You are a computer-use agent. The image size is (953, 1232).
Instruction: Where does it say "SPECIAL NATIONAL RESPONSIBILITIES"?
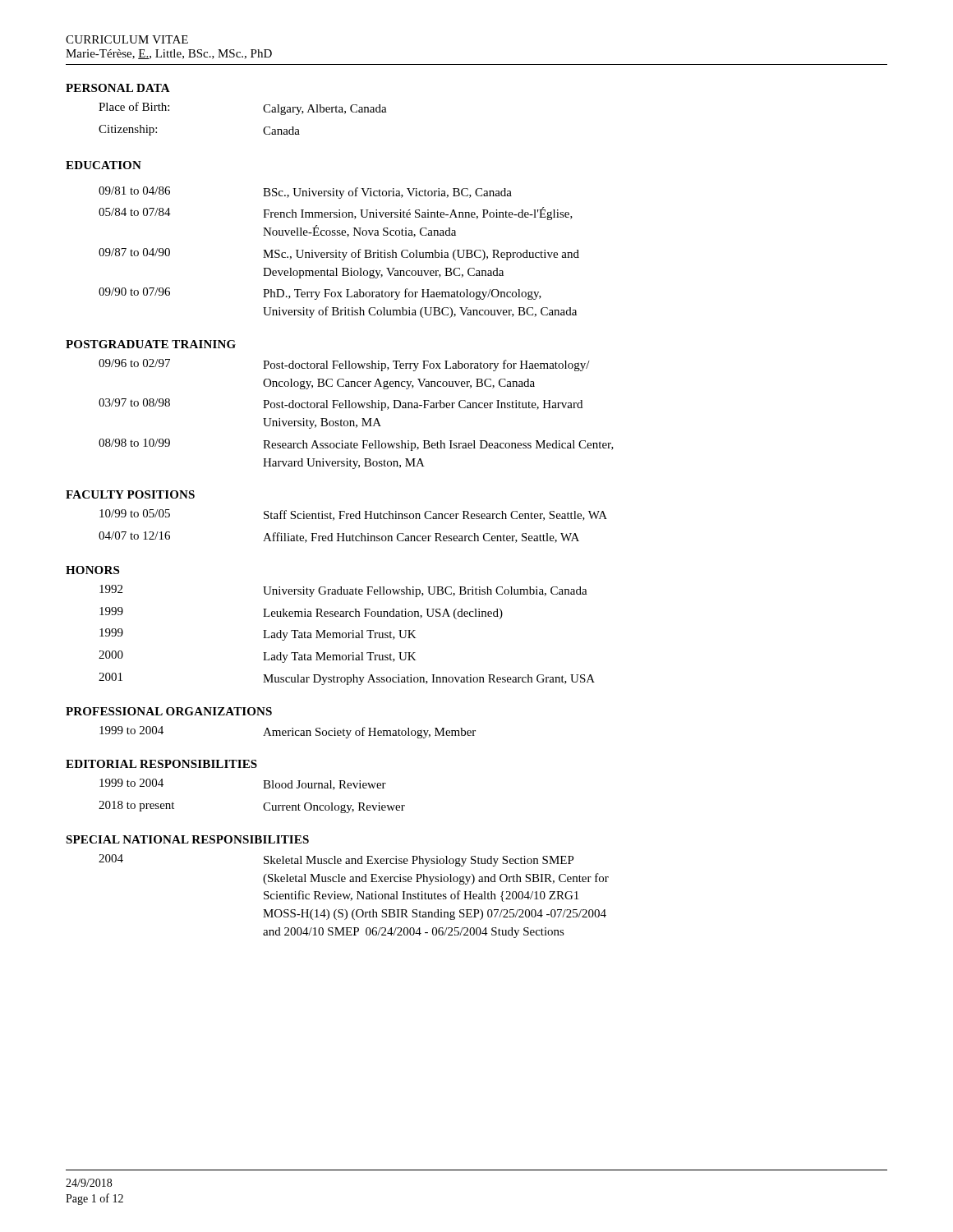[x=188, y=839]
